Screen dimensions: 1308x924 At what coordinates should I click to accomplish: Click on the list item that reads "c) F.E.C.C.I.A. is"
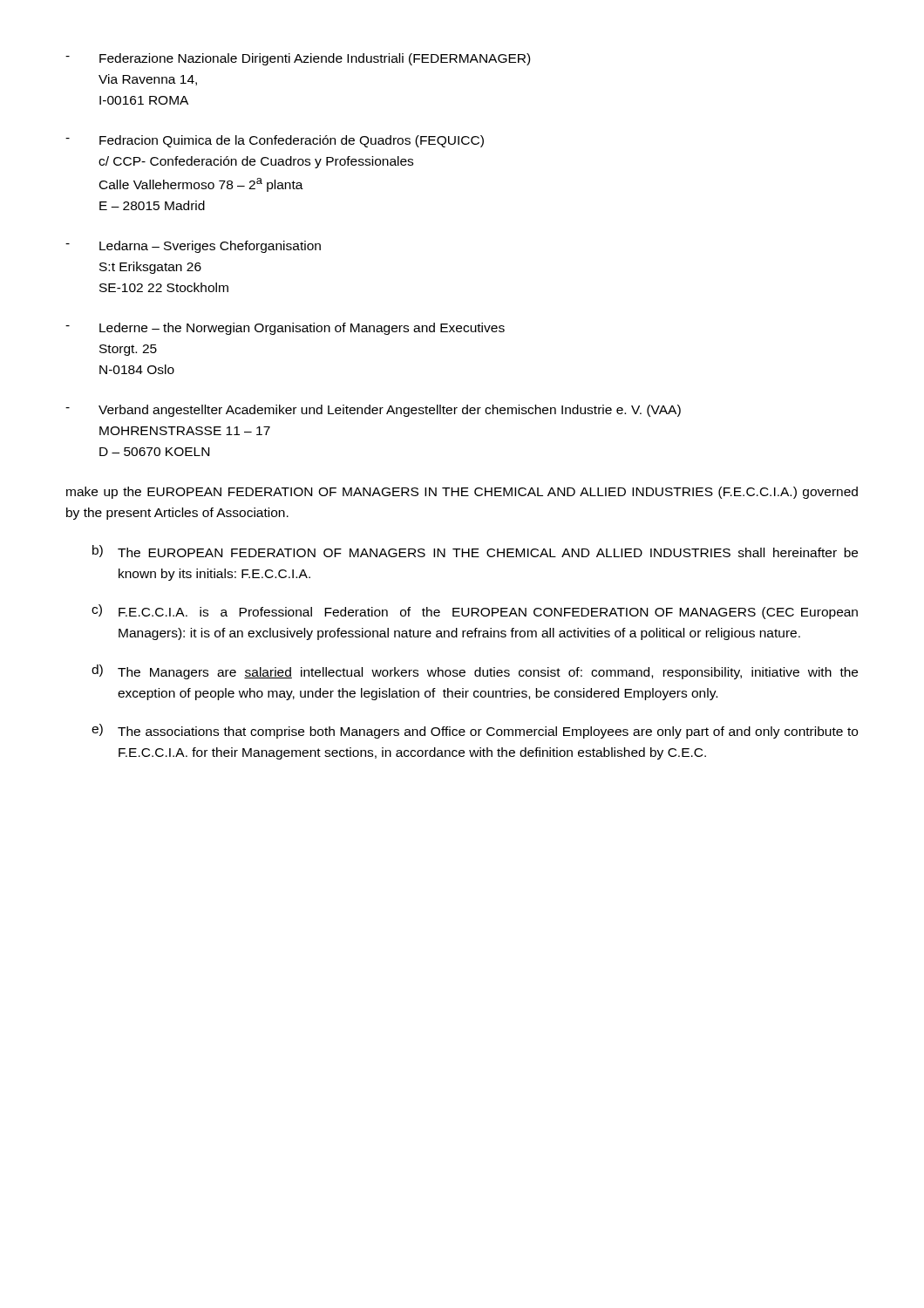pyautogui.click(x=475, y=623)
